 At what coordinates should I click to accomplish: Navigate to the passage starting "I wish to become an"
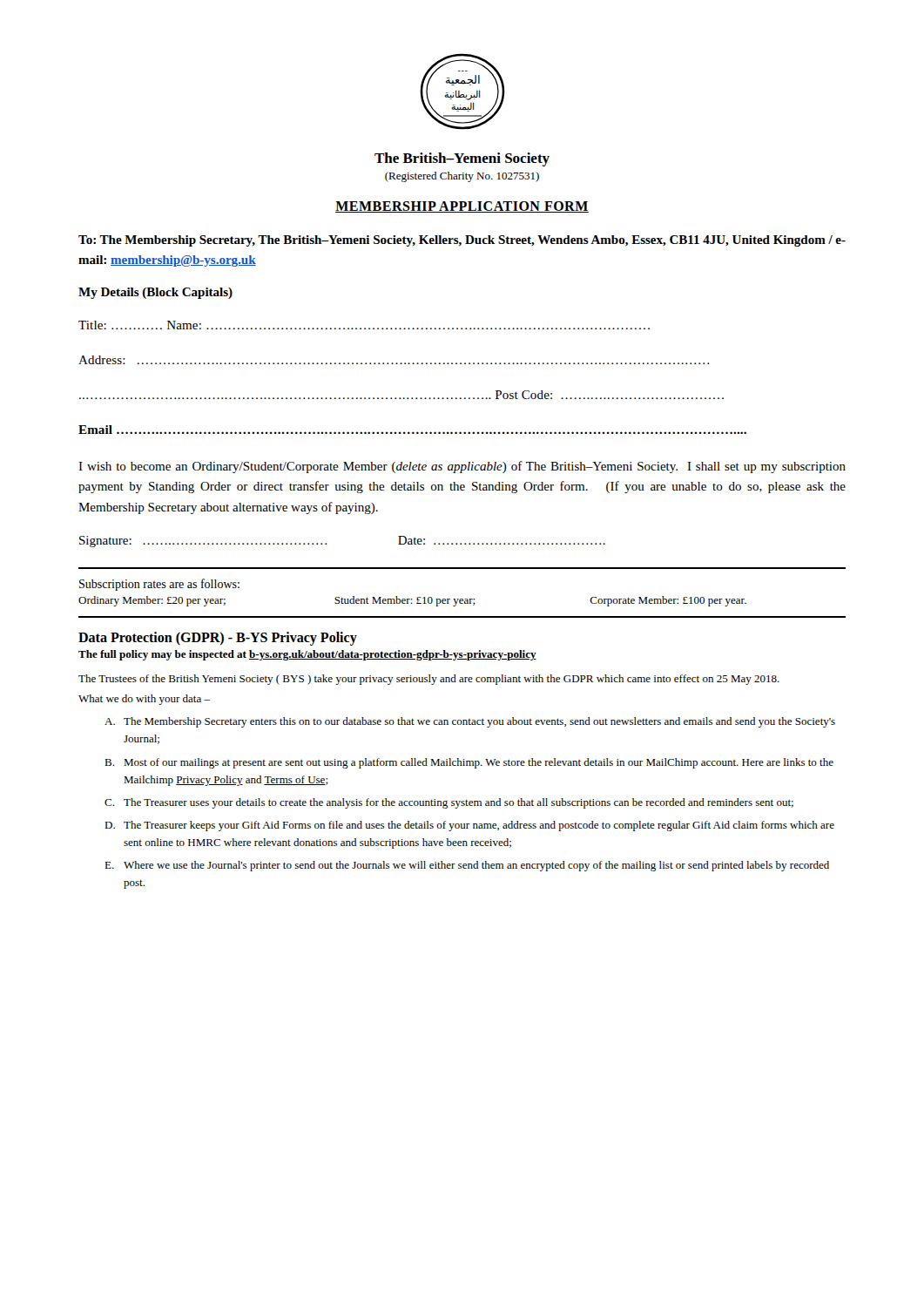[x=462, y=486]
